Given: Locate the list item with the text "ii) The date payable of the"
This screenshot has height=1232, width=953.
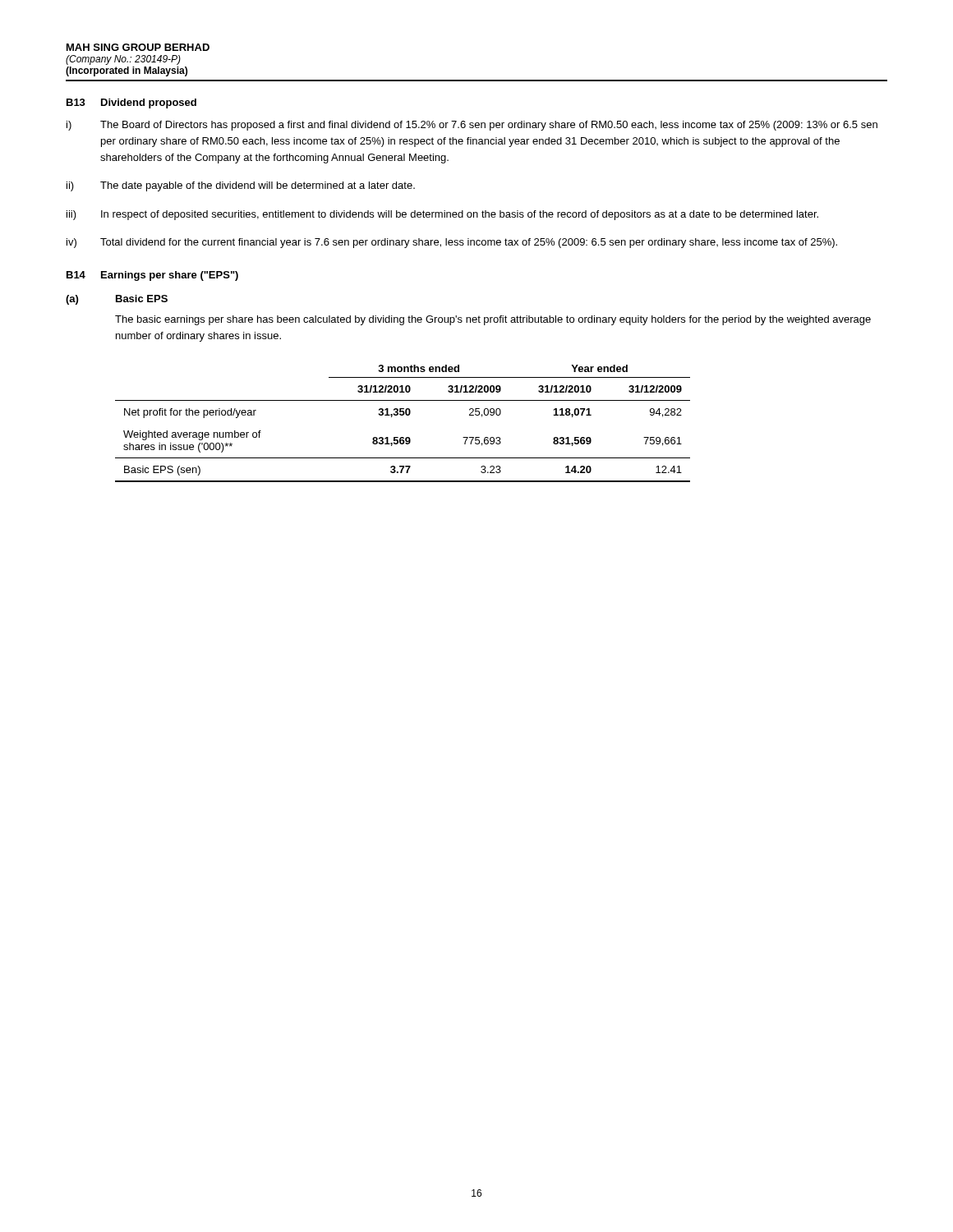Looking at the screenshot, I should [241, 186].
